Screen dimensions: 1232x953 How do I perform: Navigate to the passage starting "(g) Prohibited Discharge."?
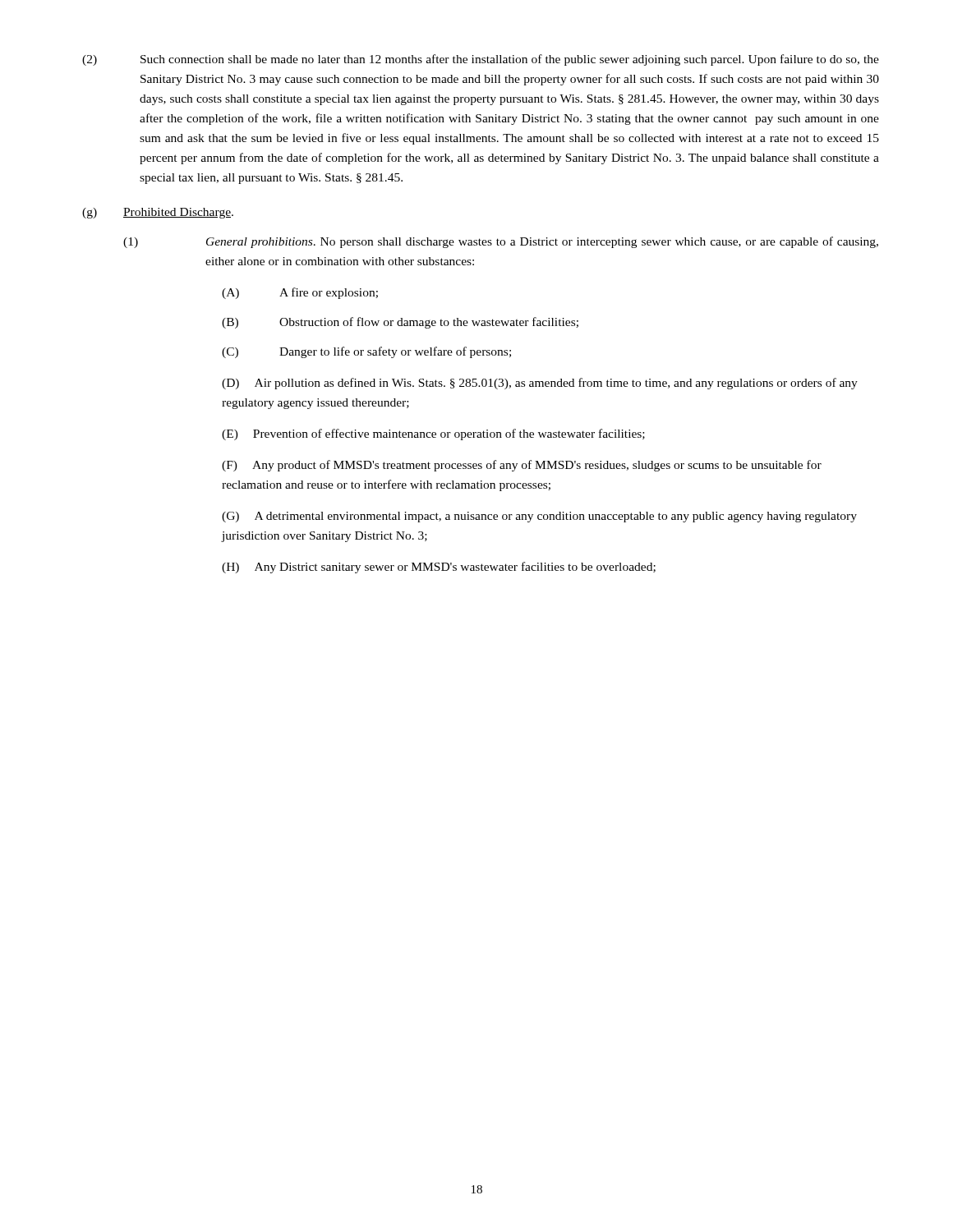pyautogui.click(x=158, y=213)
